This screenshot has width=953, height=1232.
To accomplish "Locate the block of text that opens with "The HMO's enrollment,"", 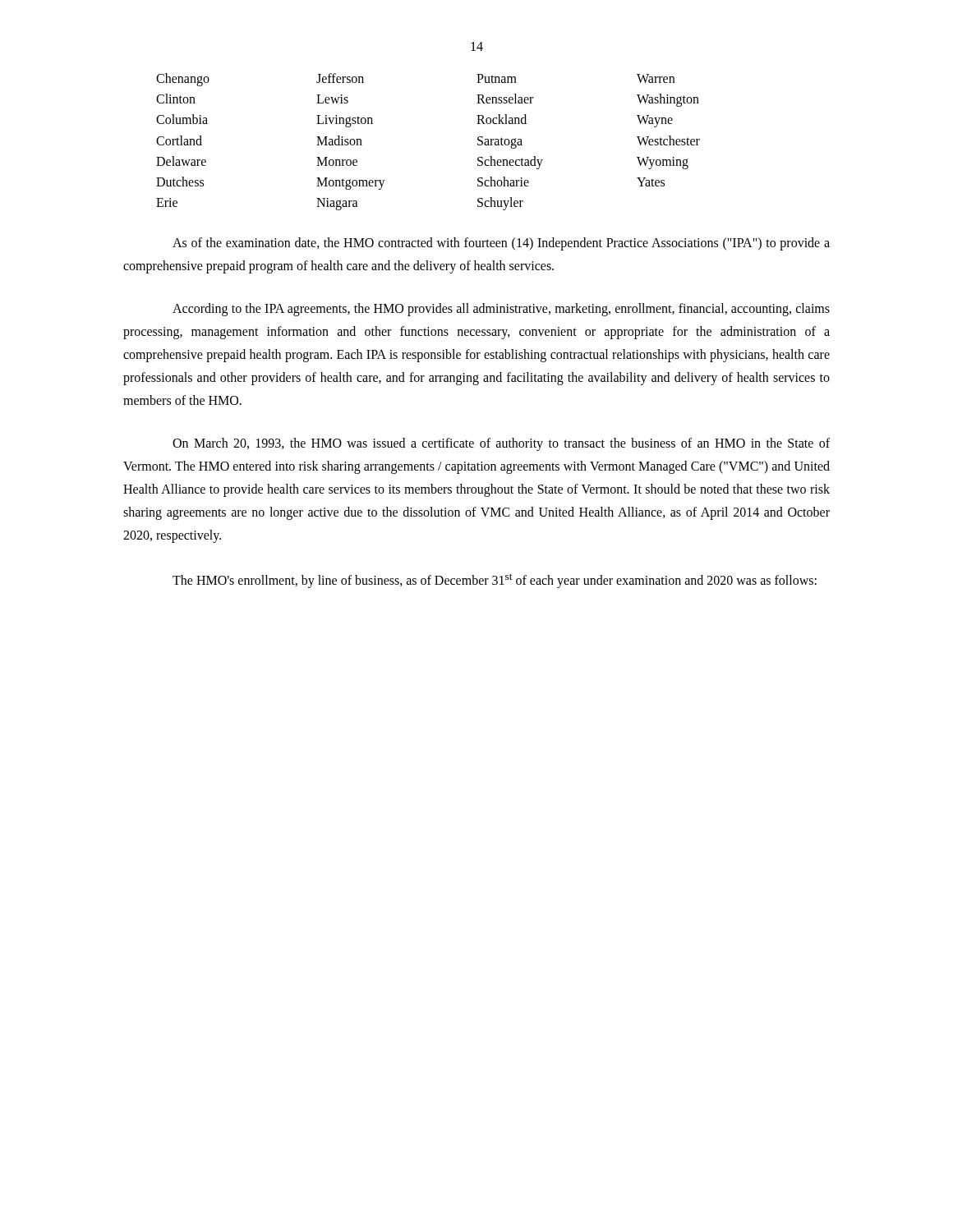I will click(x=495, y=579).
